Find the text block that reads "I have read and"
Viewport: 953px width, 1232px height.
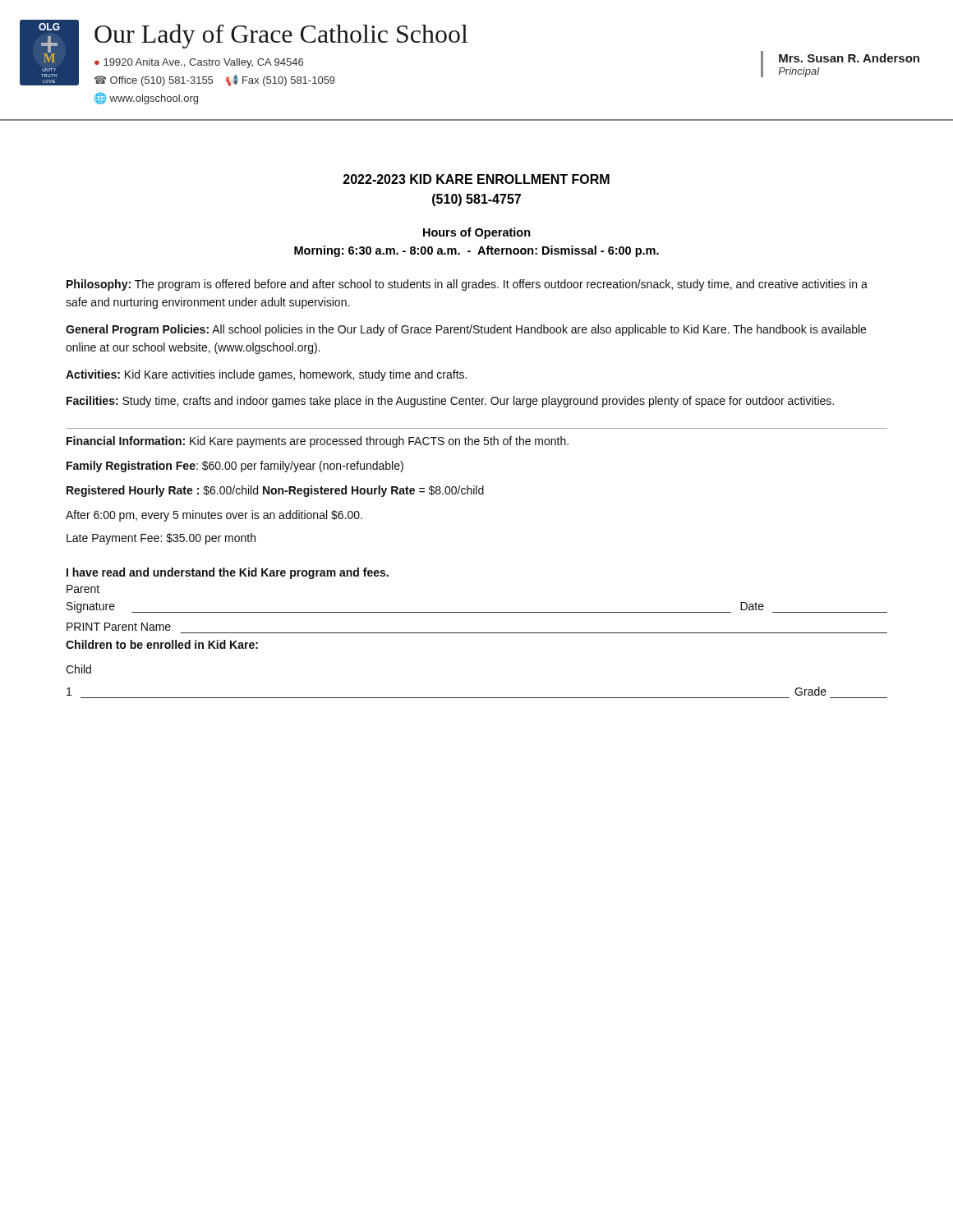tap(476, 632)
